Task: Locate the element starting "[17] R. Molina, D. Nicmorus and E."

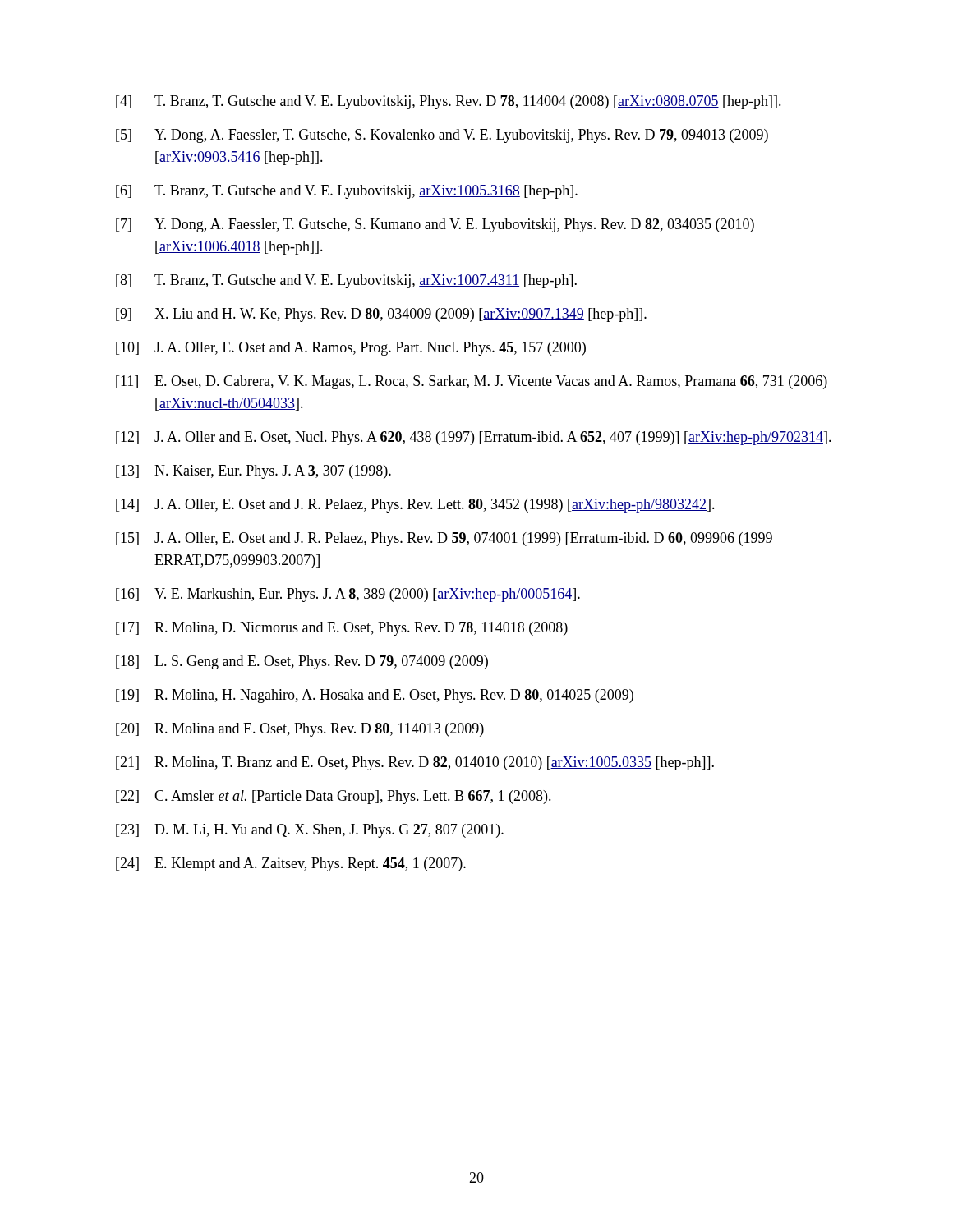Action: coord(476,628)
